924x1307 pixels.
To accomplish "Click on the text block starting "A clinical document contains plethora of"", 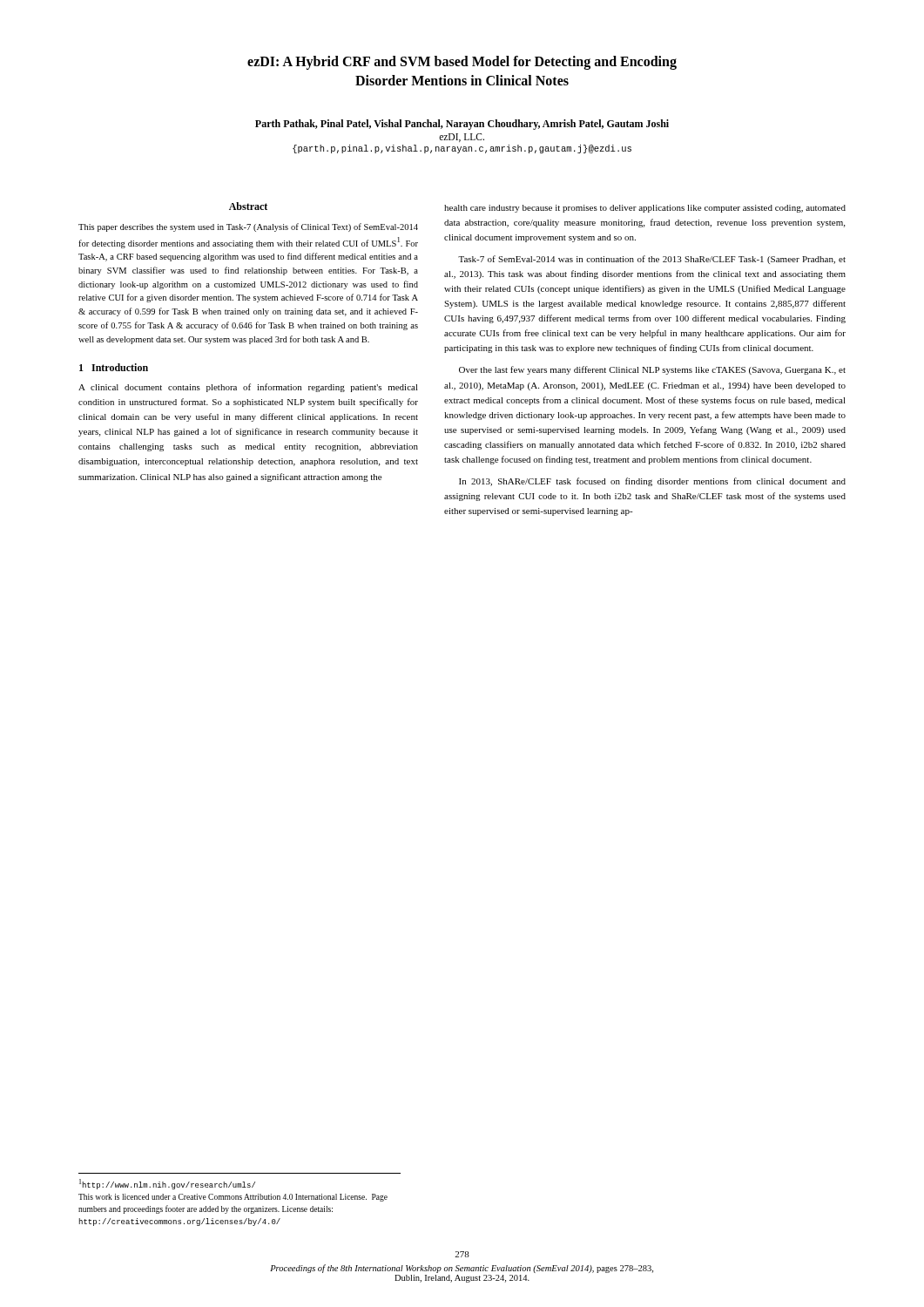I will [x=248, y=432].
